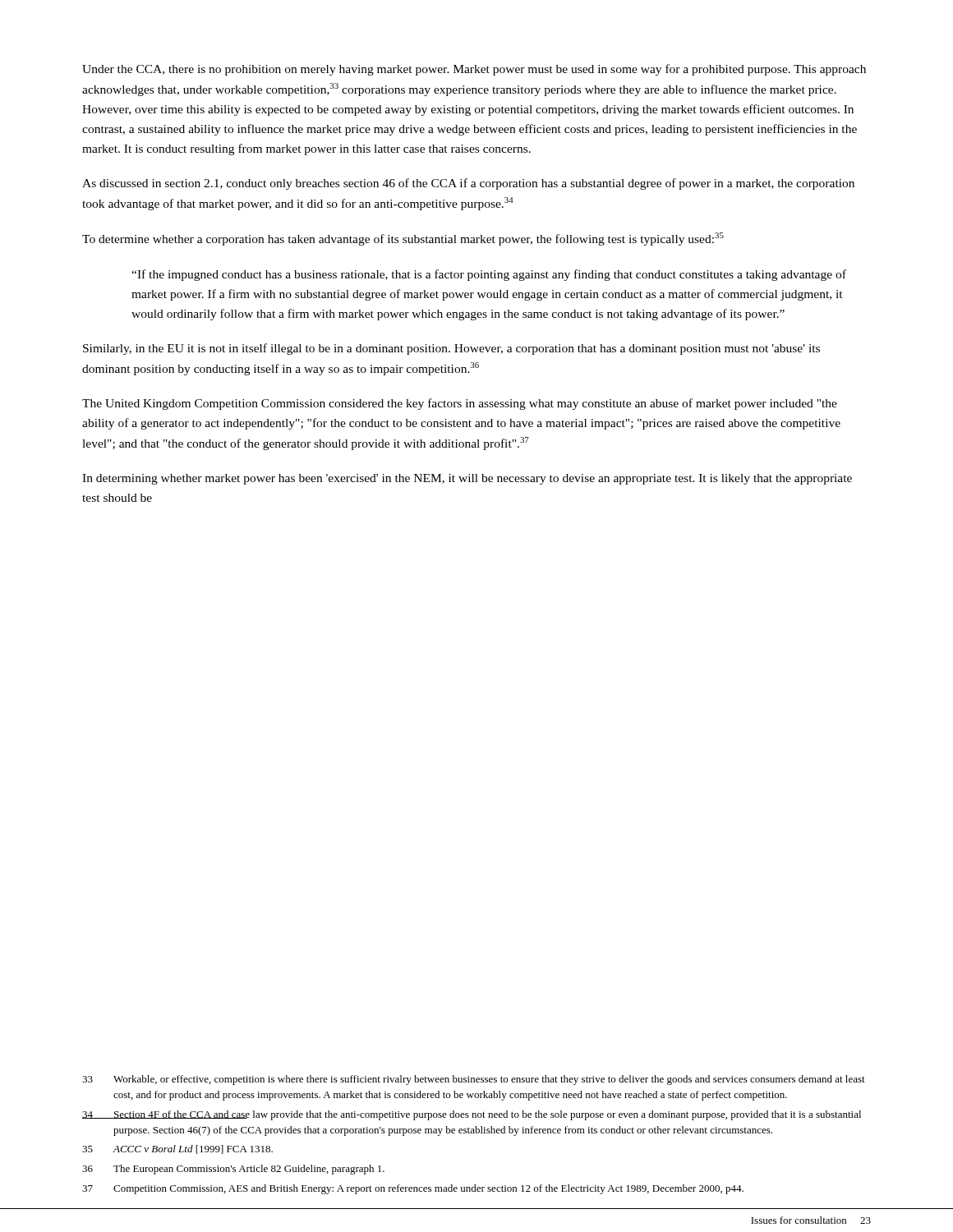Find the block on this page that starts "36 The European Commission's Article 82 Guideline, paragraph"
953x1232 pixels.
(233, 1170)
